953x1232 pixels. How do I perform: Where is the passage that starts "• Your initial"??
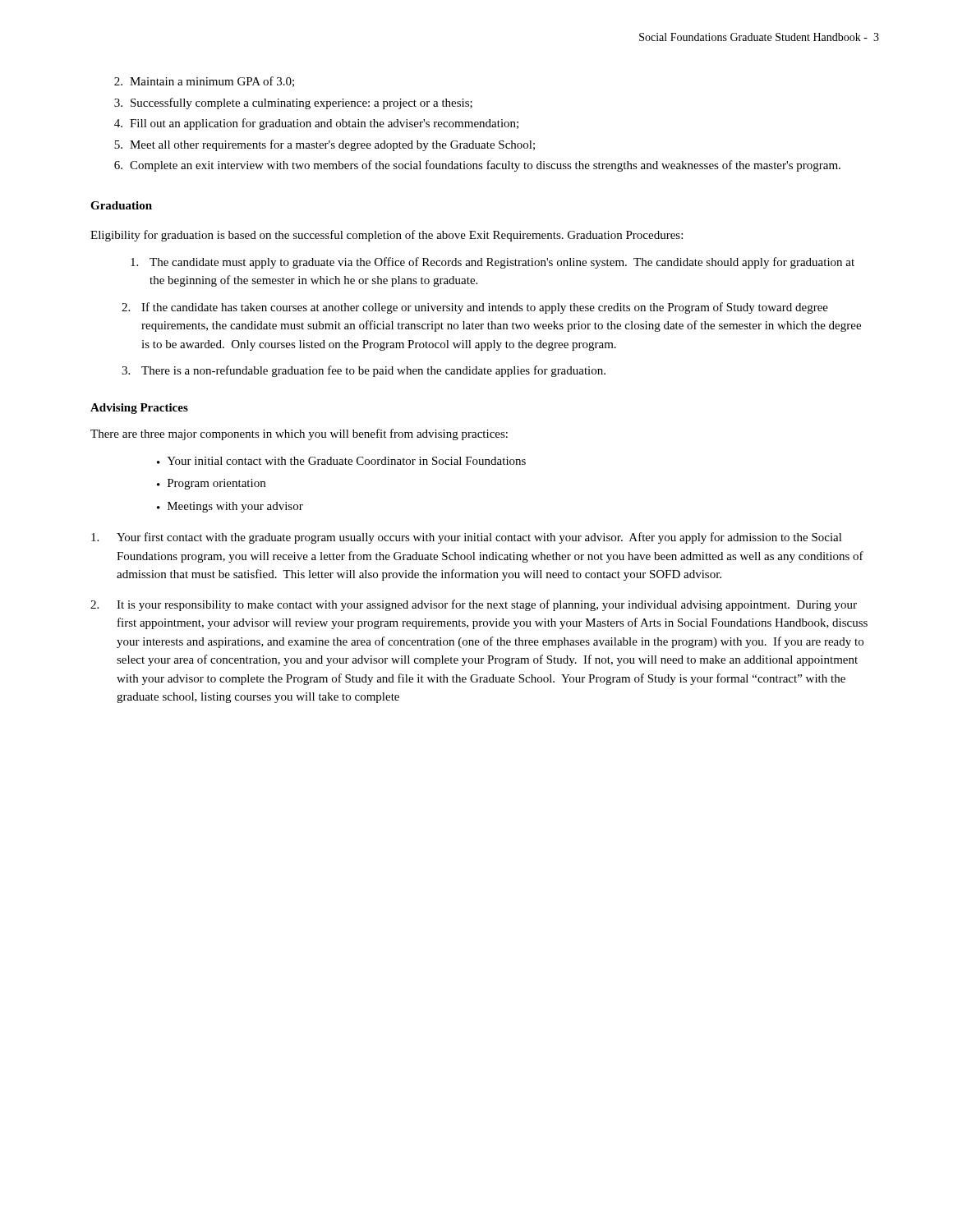click(341, 461)
